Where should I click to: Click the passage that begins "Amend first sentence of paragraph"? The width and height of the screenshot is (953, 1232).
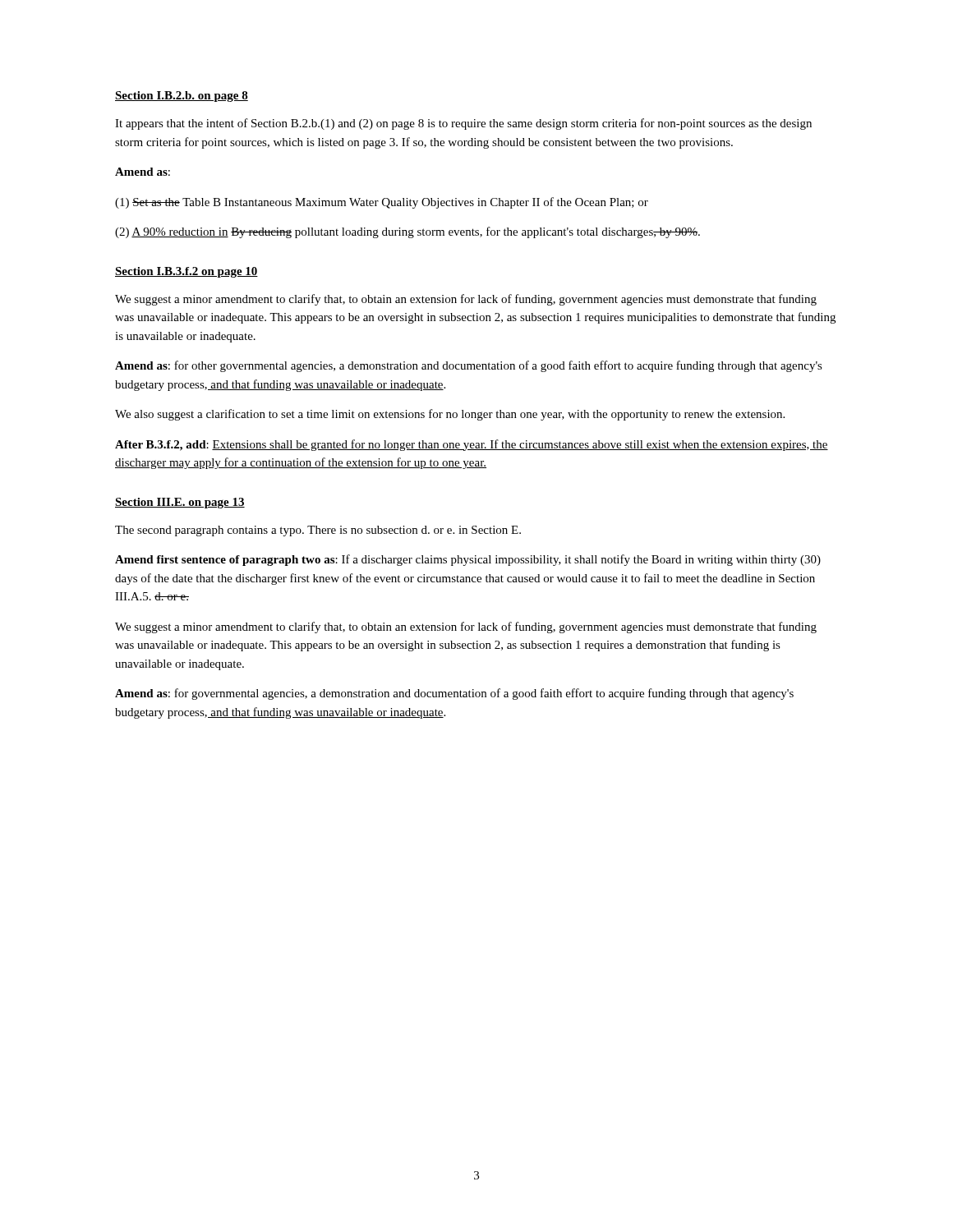[468, 578]
